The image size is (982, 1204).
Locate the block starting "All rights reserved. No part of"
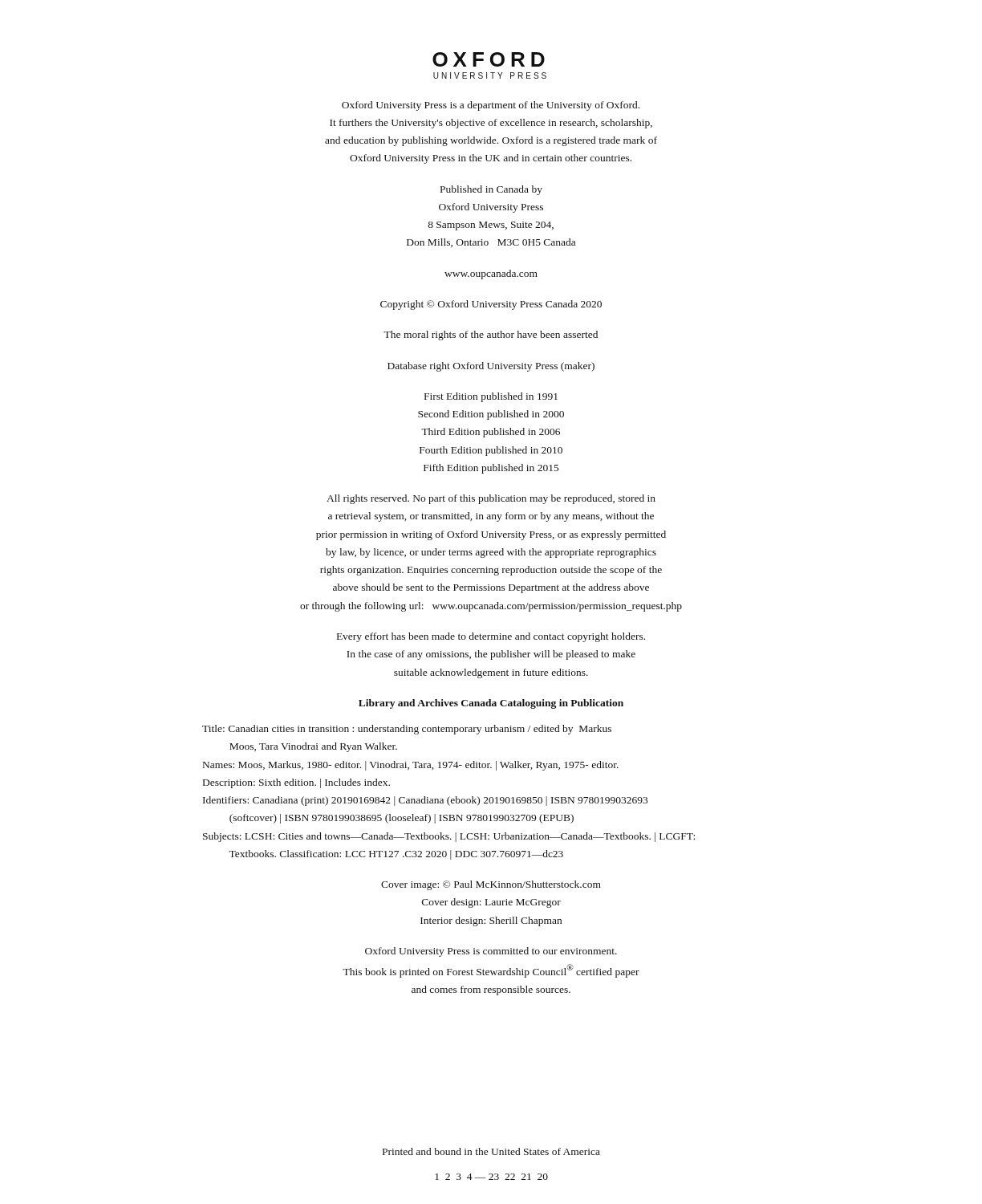click(x=491, y=552)
